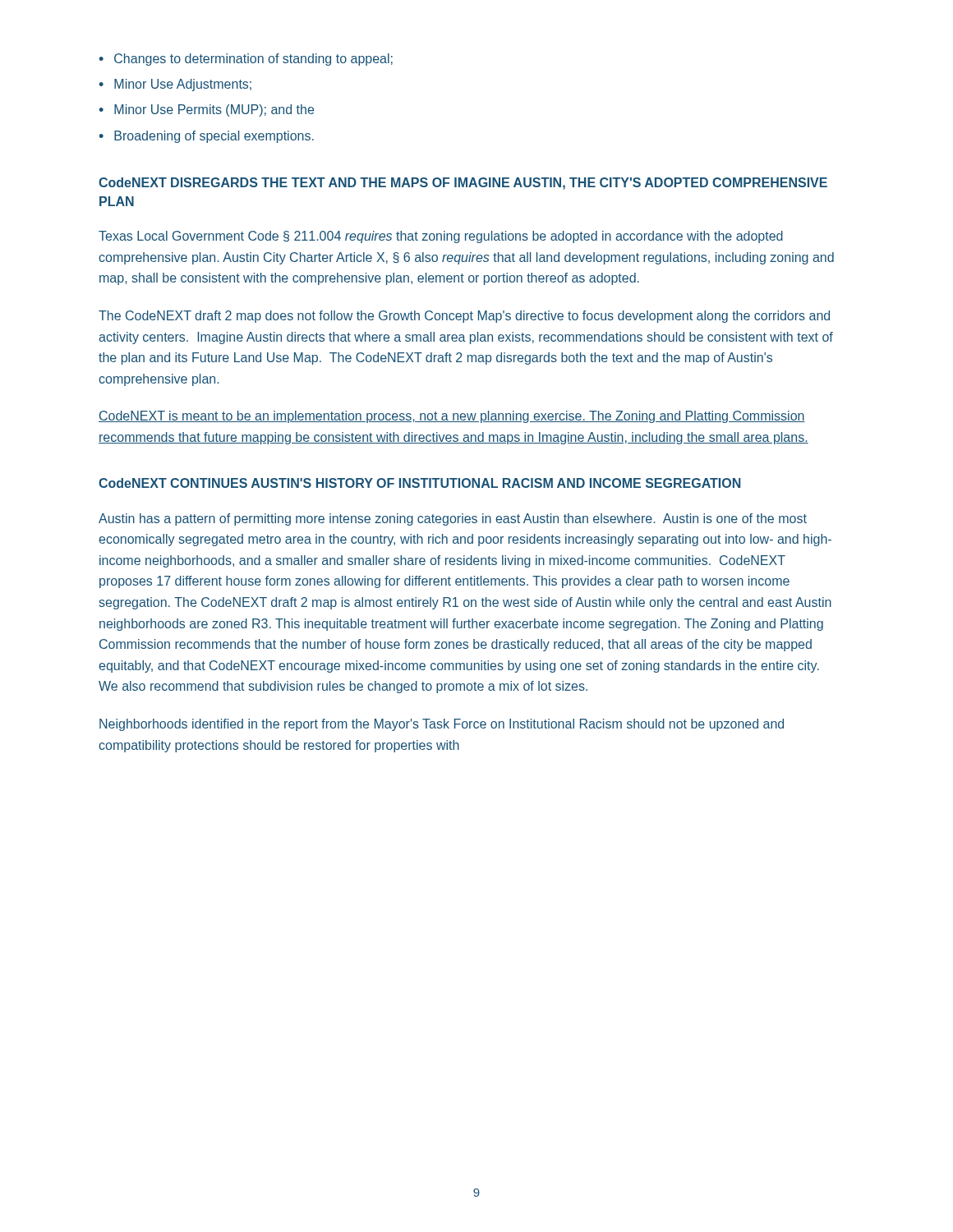Point to the region starting "CodeNEXT DISREGARDS THE TEXT"
Image resolution: width=953 pixels, height=1232 pixels.
463,192
